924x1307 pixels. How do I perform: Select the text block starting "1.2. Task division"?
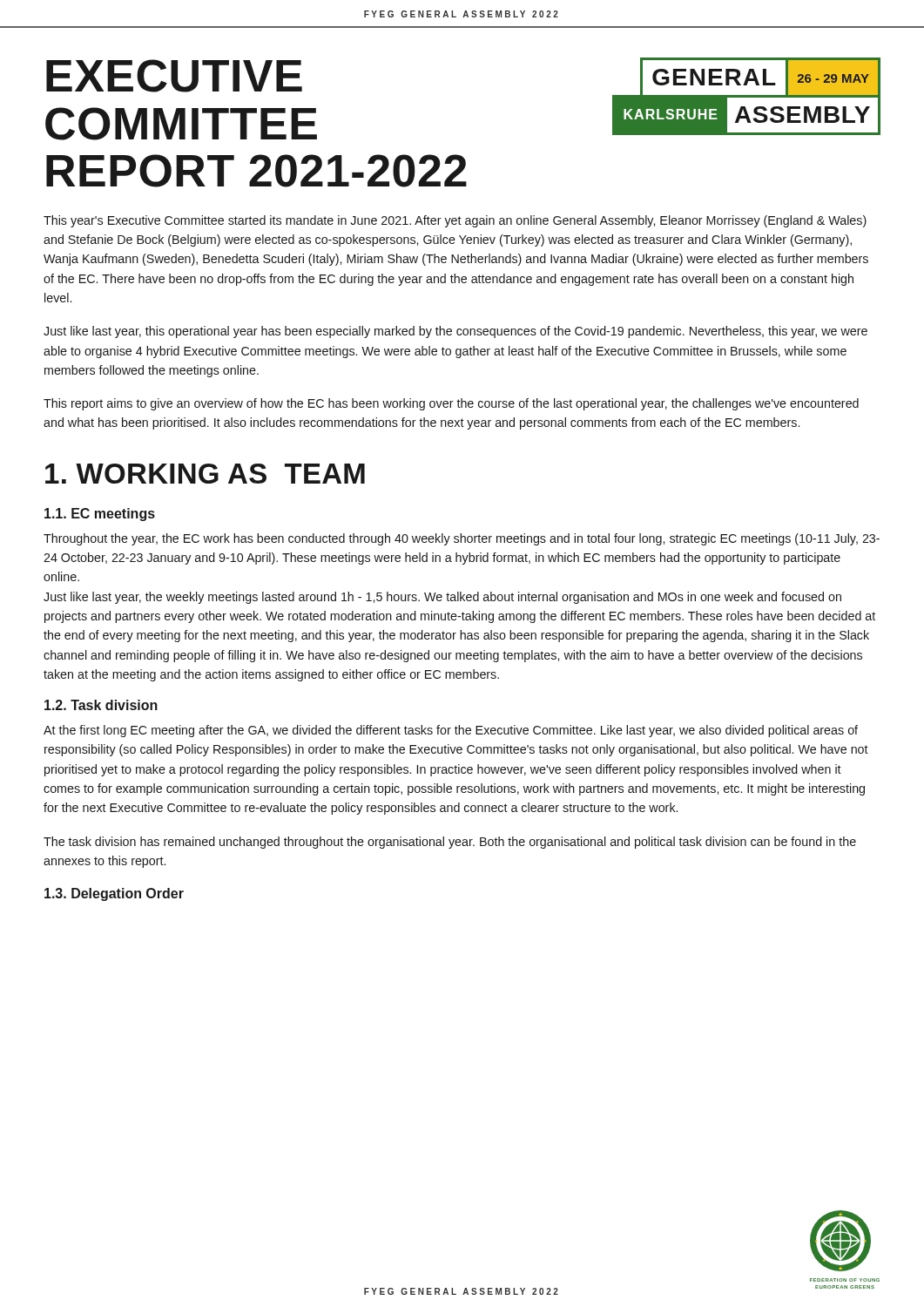tap(101, 705)
